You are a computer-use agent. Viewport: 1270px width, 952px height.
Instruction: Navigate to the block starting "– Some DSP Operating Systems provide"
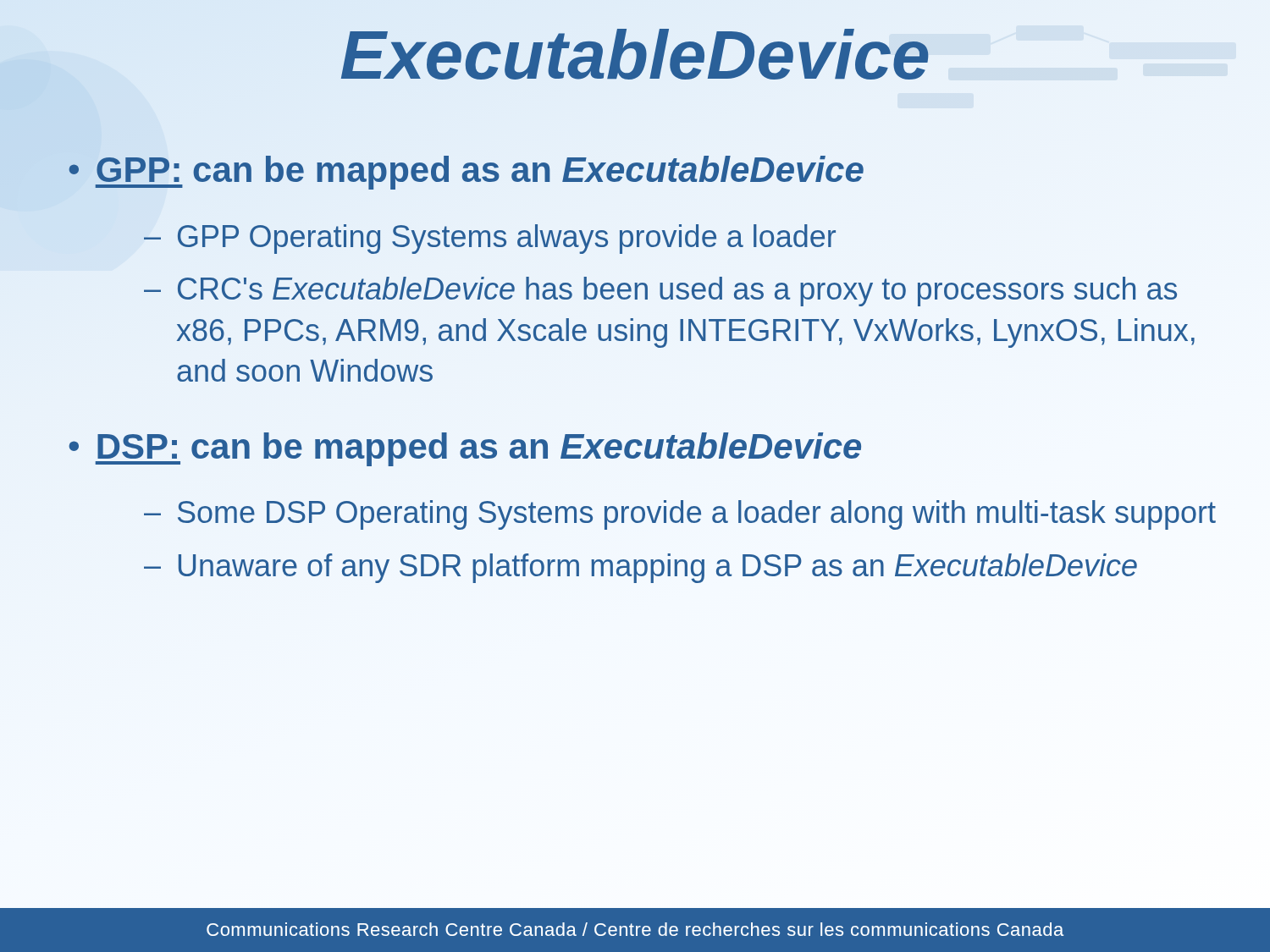pos(680,513)
